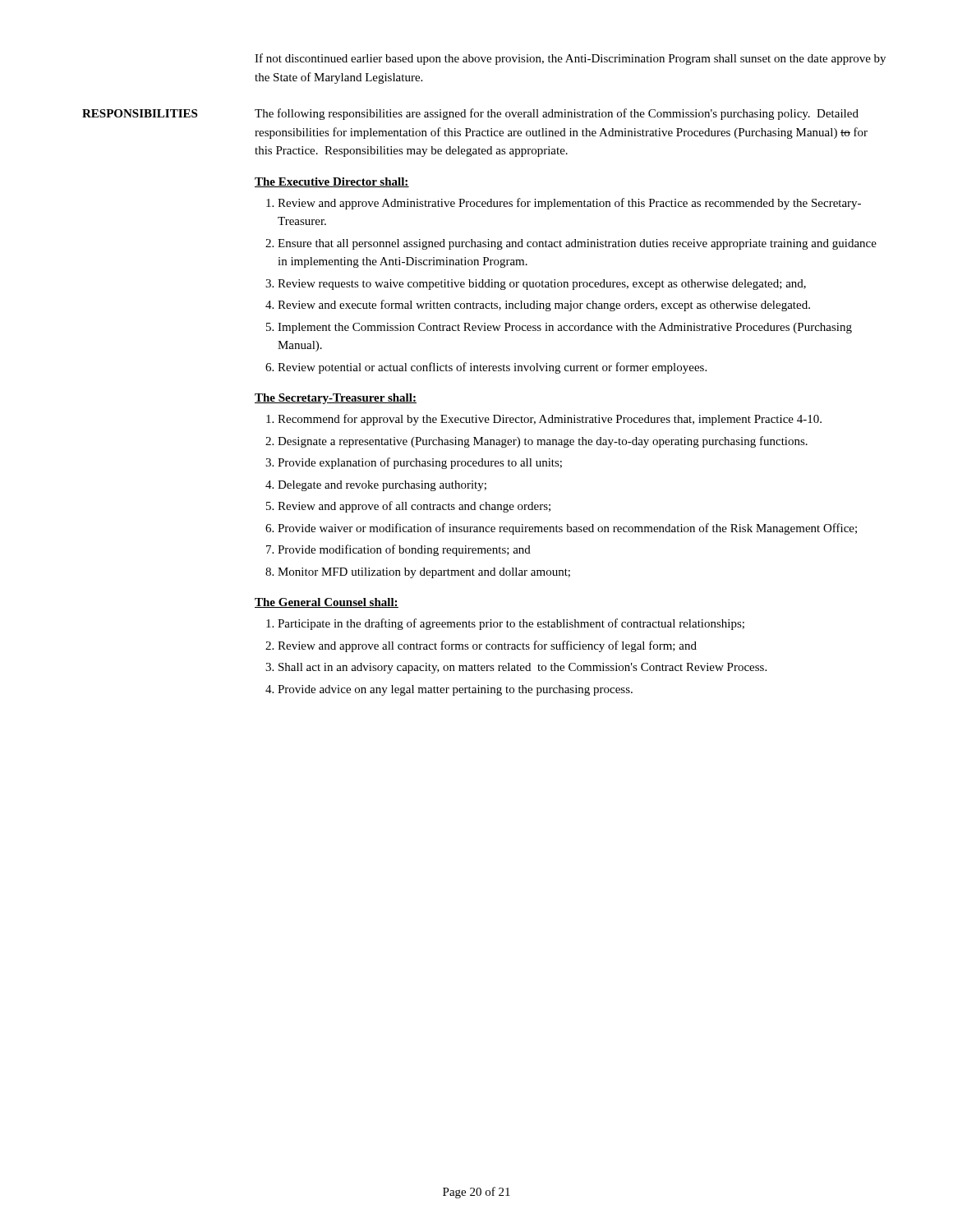Click on the element starting "If not discontinued earlier based upon the"

click(x=570, y=68)
